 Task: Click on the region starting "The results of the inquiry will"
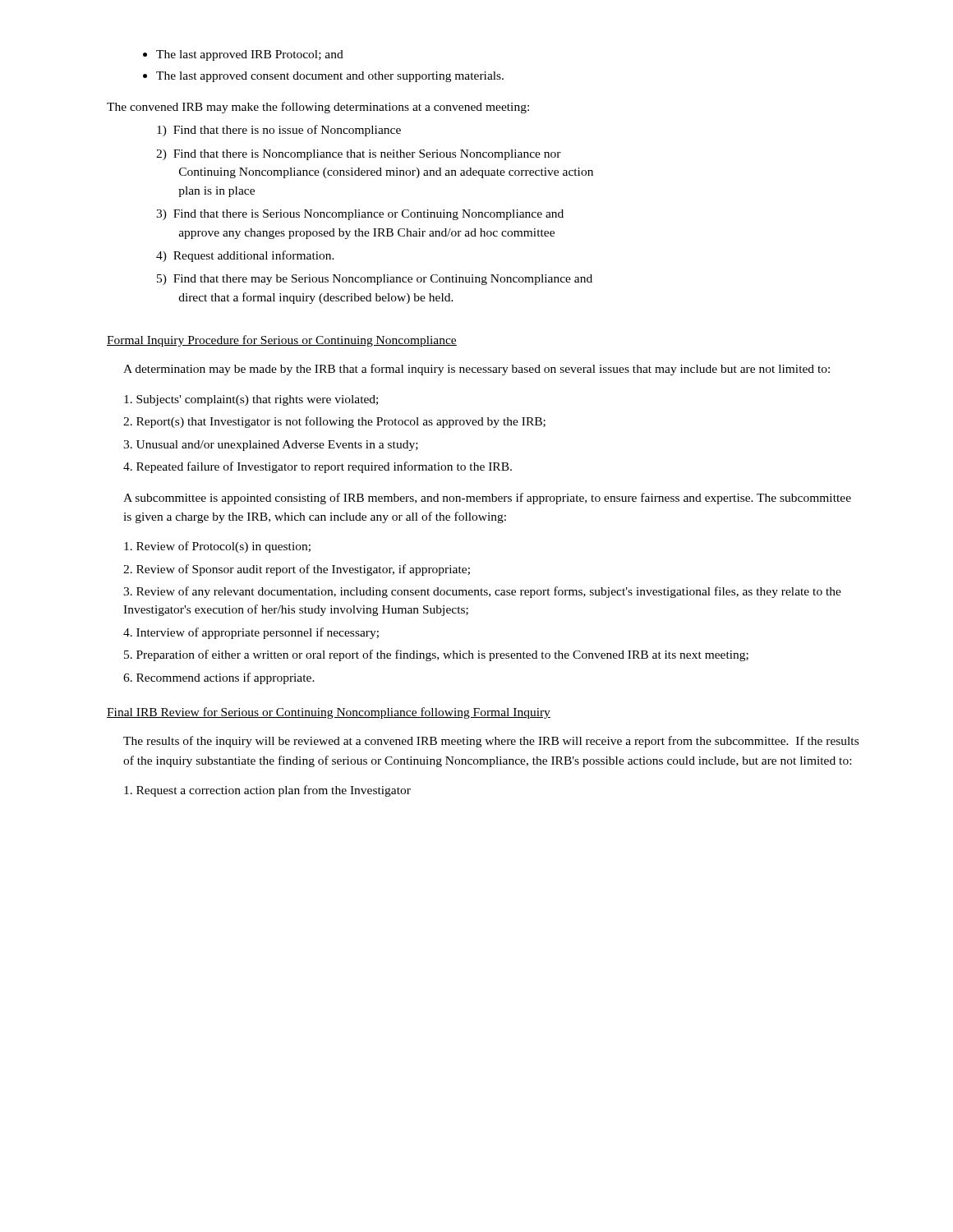(x=491, y=750)
